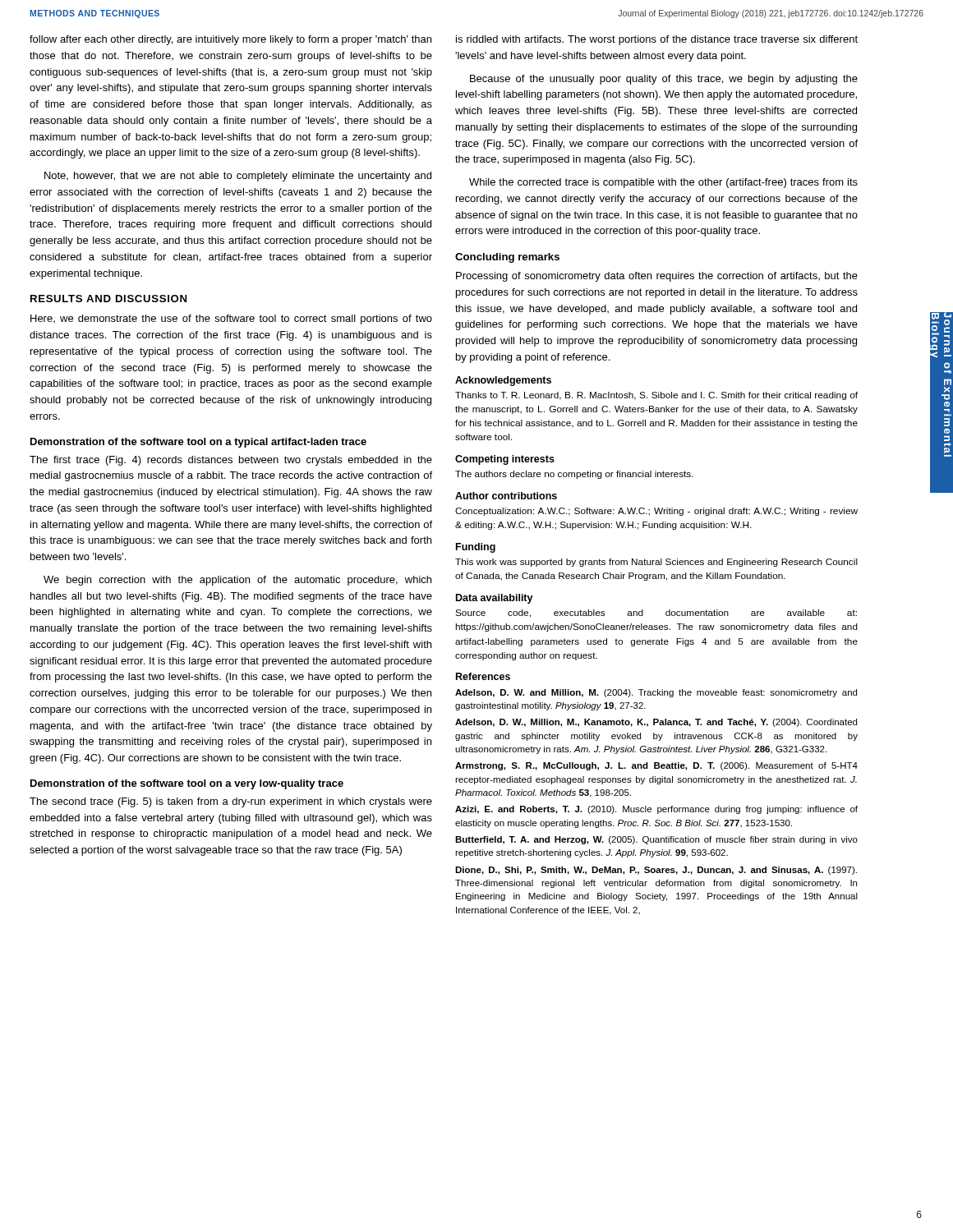Navigate to the passage starting "is riddled with artifacts. The worst portions of"
Viewport: 953px width, 1232px height.
pos(656,135)
